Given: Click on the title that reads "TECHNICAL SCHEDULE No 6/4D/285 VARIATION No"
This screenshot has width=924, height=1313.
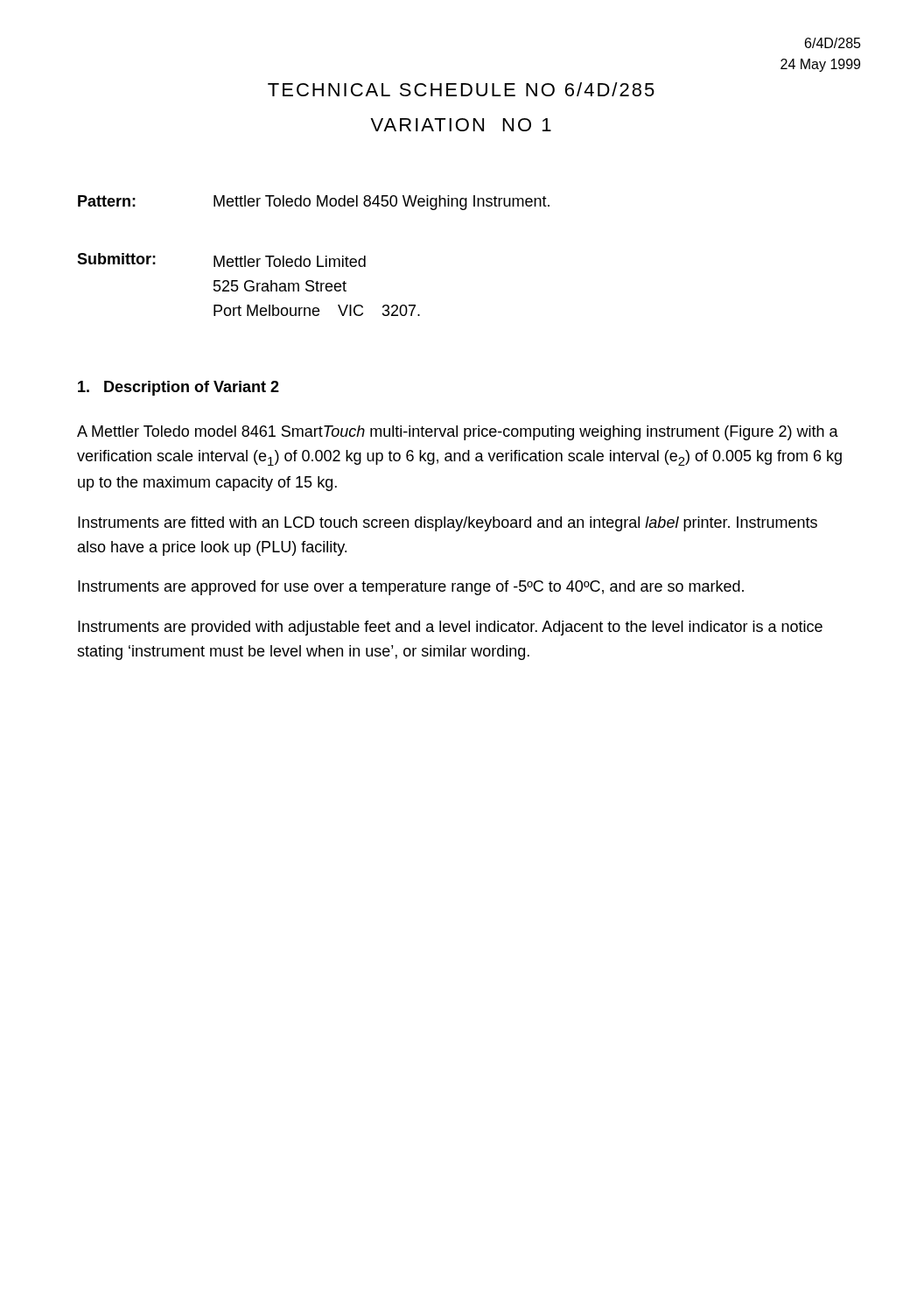Looking at the screenshot, I should (462, 108).
